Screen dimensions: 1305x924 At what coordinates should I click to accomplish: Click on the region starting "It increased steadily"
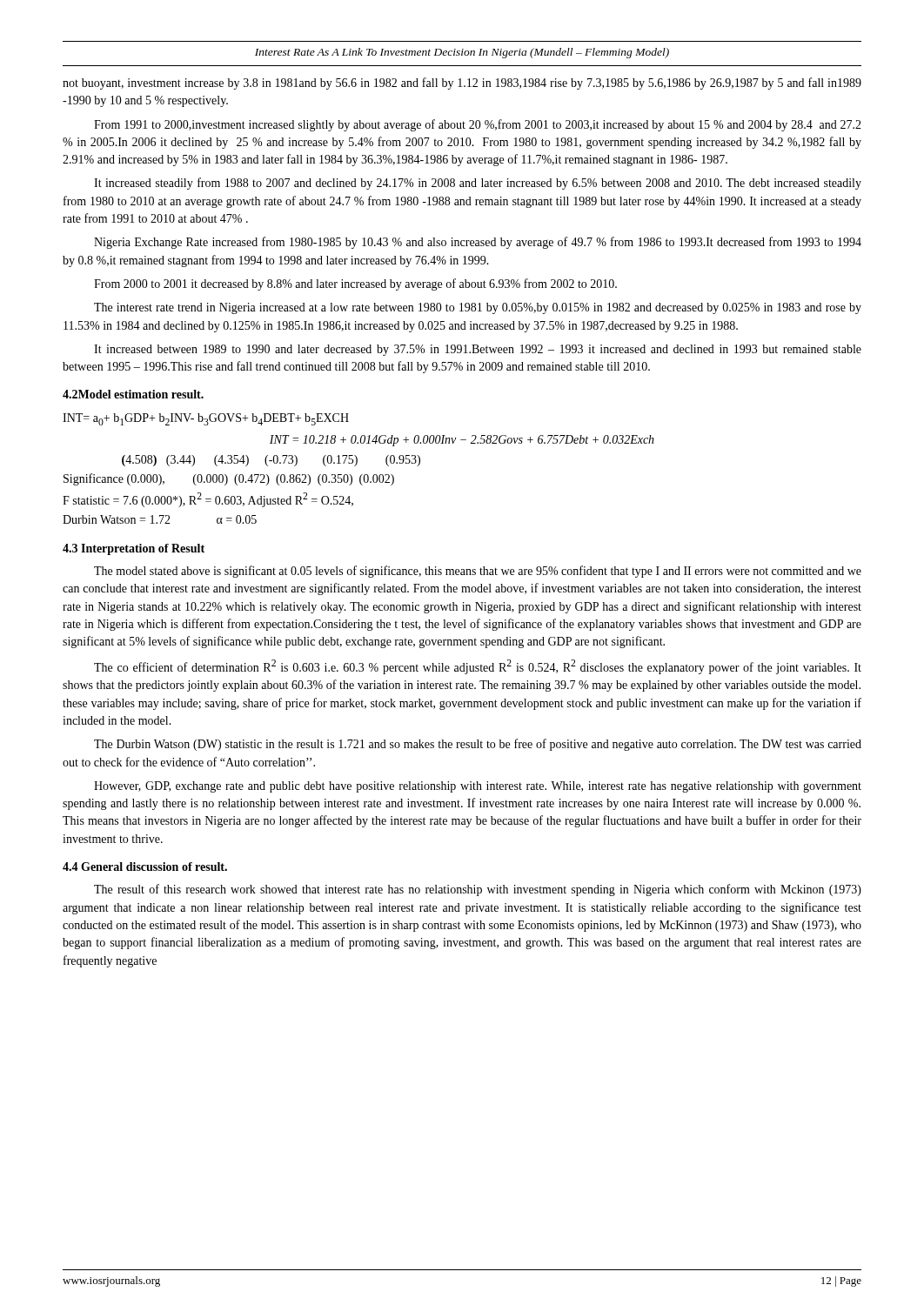point(462,202)
